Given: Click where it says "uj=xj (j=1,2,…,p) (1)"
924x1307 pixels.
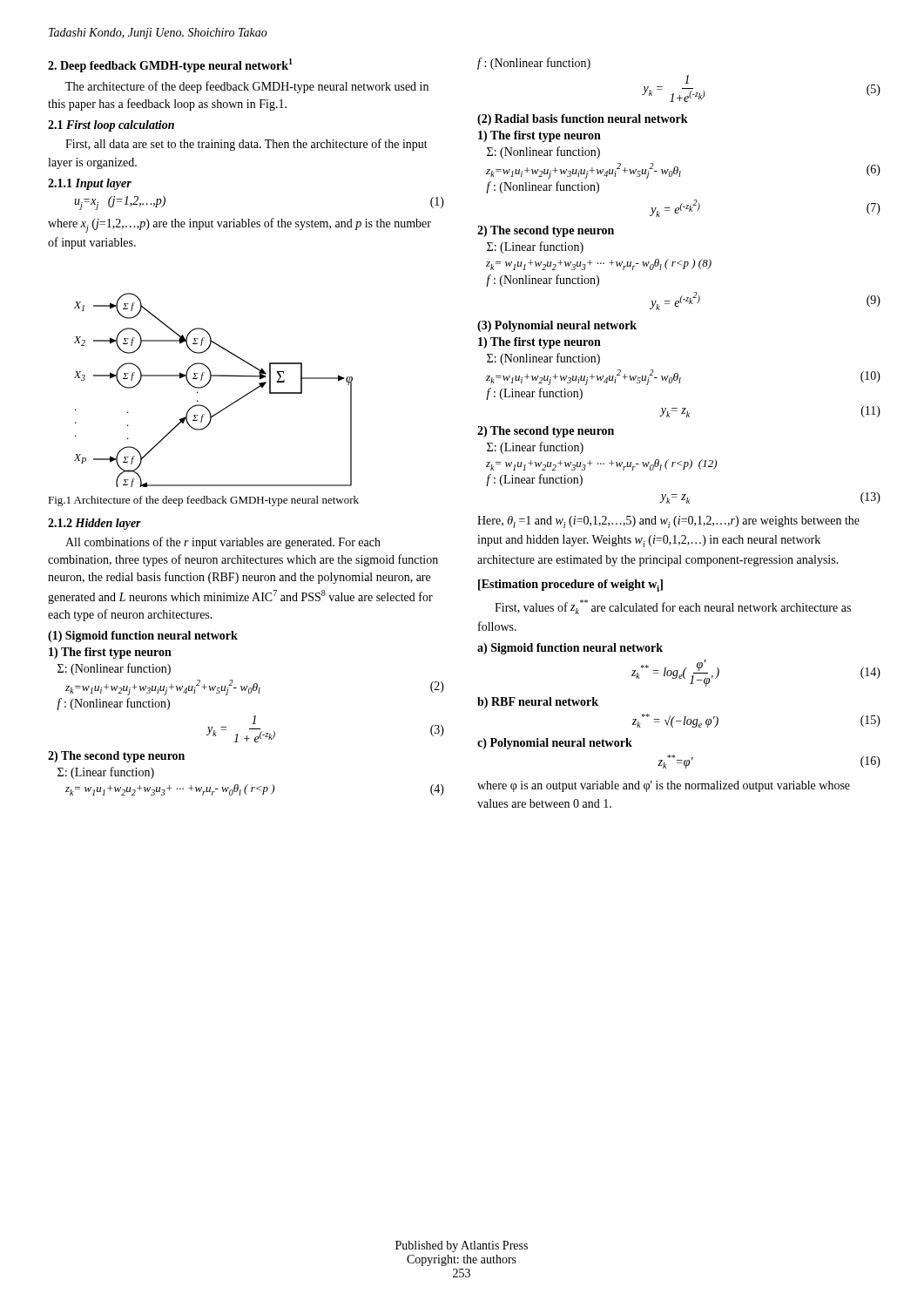Looking at the screenshot, I should 126,203.
